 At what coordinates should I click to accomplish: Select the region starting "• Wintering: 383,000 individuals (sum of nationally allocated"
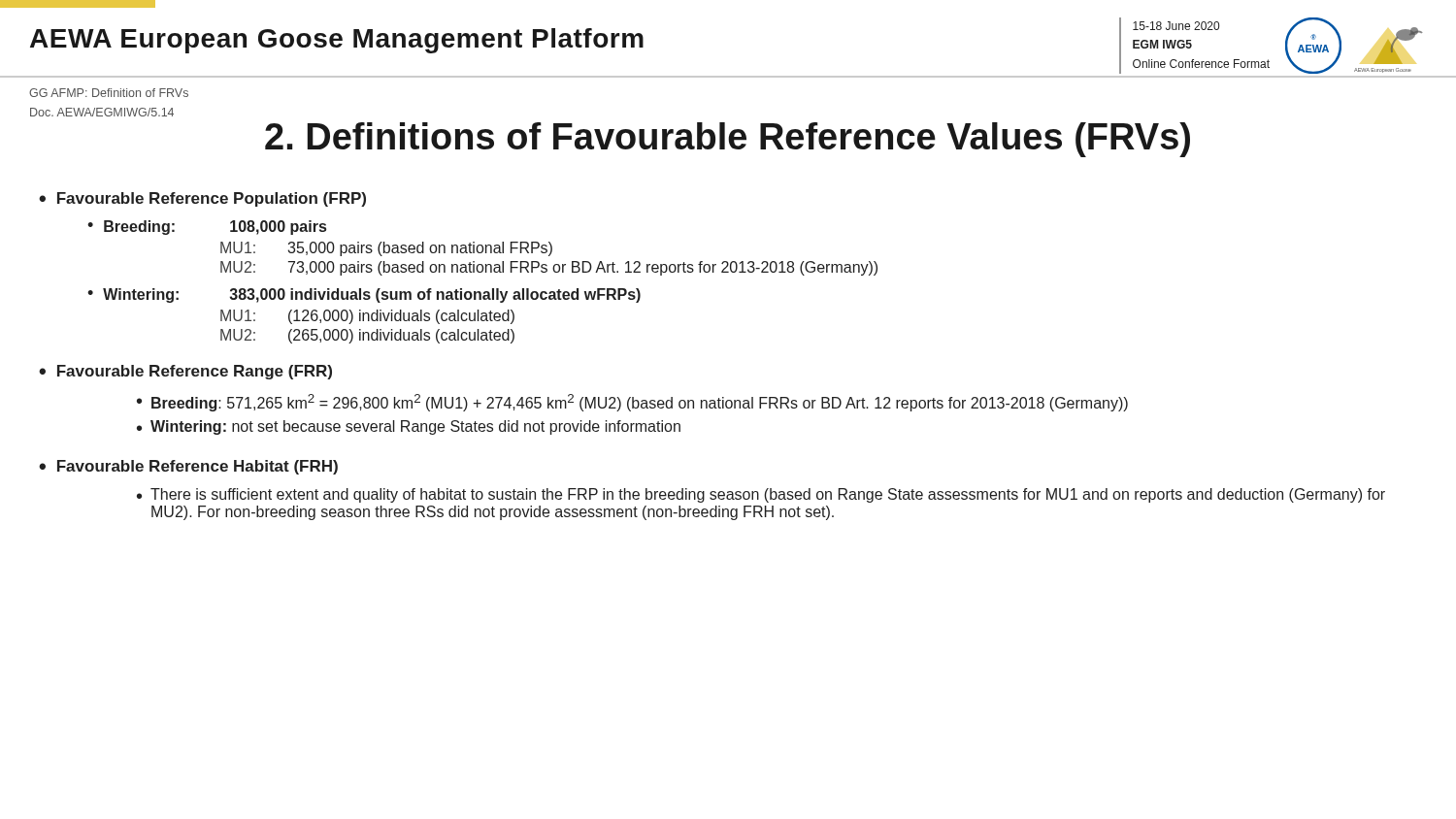tap(364, 295)
